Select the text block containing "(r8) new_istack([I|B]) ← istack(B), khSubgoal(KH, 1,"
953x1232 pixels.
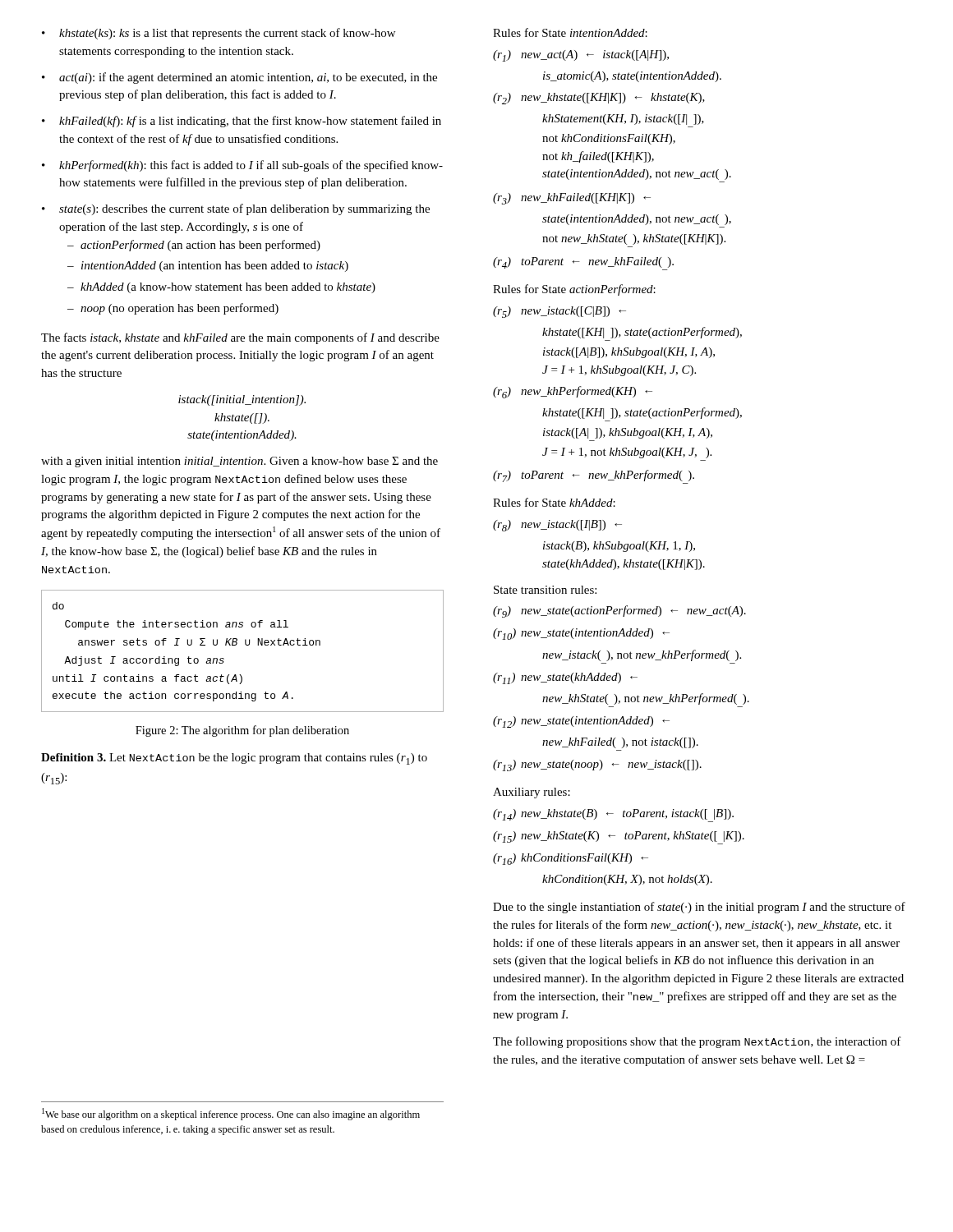click(702, 544)
